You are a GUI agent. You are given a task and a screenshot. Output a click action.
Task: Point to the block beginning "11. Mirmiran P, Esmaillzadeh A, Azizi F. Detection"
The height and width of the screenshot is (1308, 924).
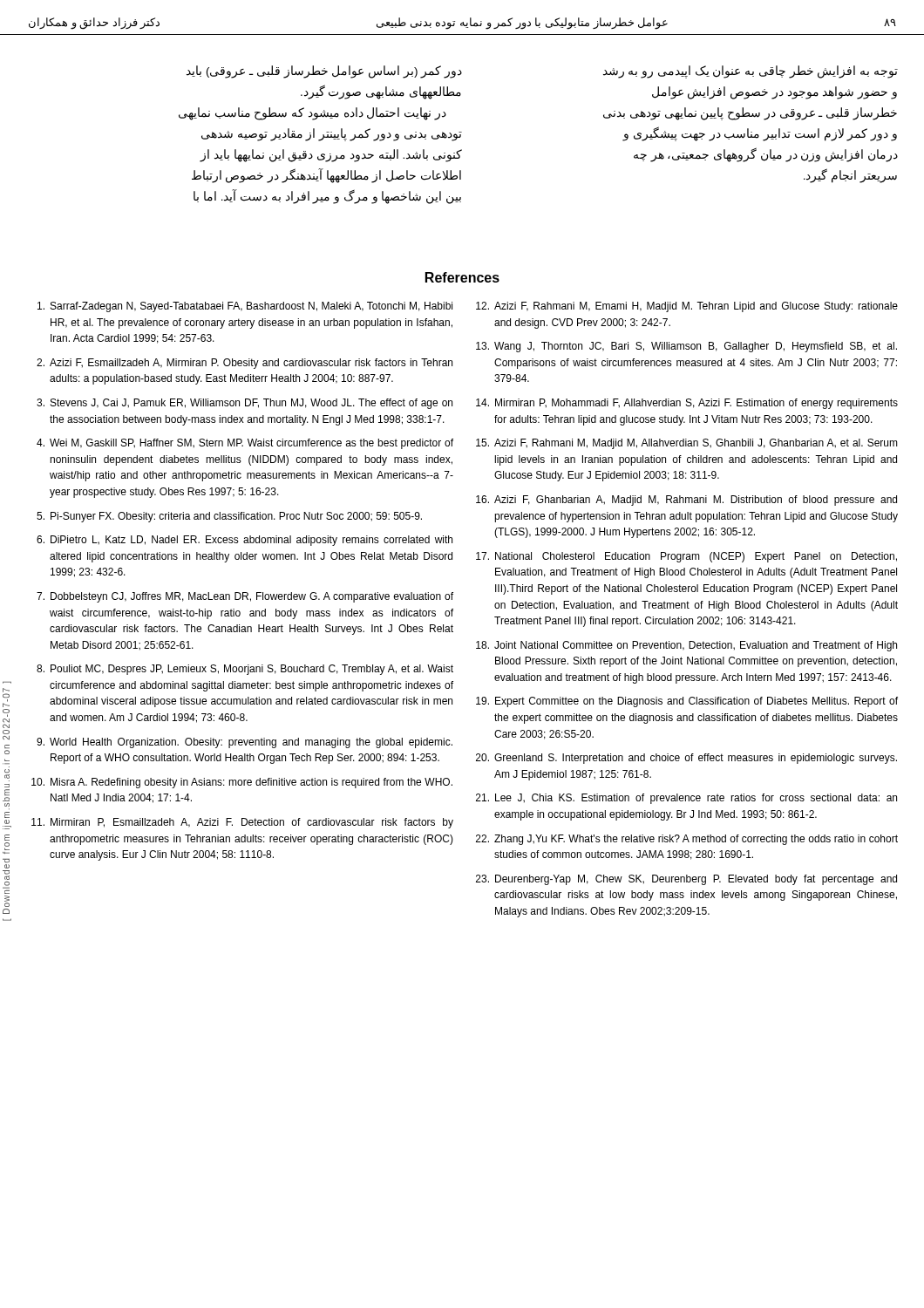(240, 839)
